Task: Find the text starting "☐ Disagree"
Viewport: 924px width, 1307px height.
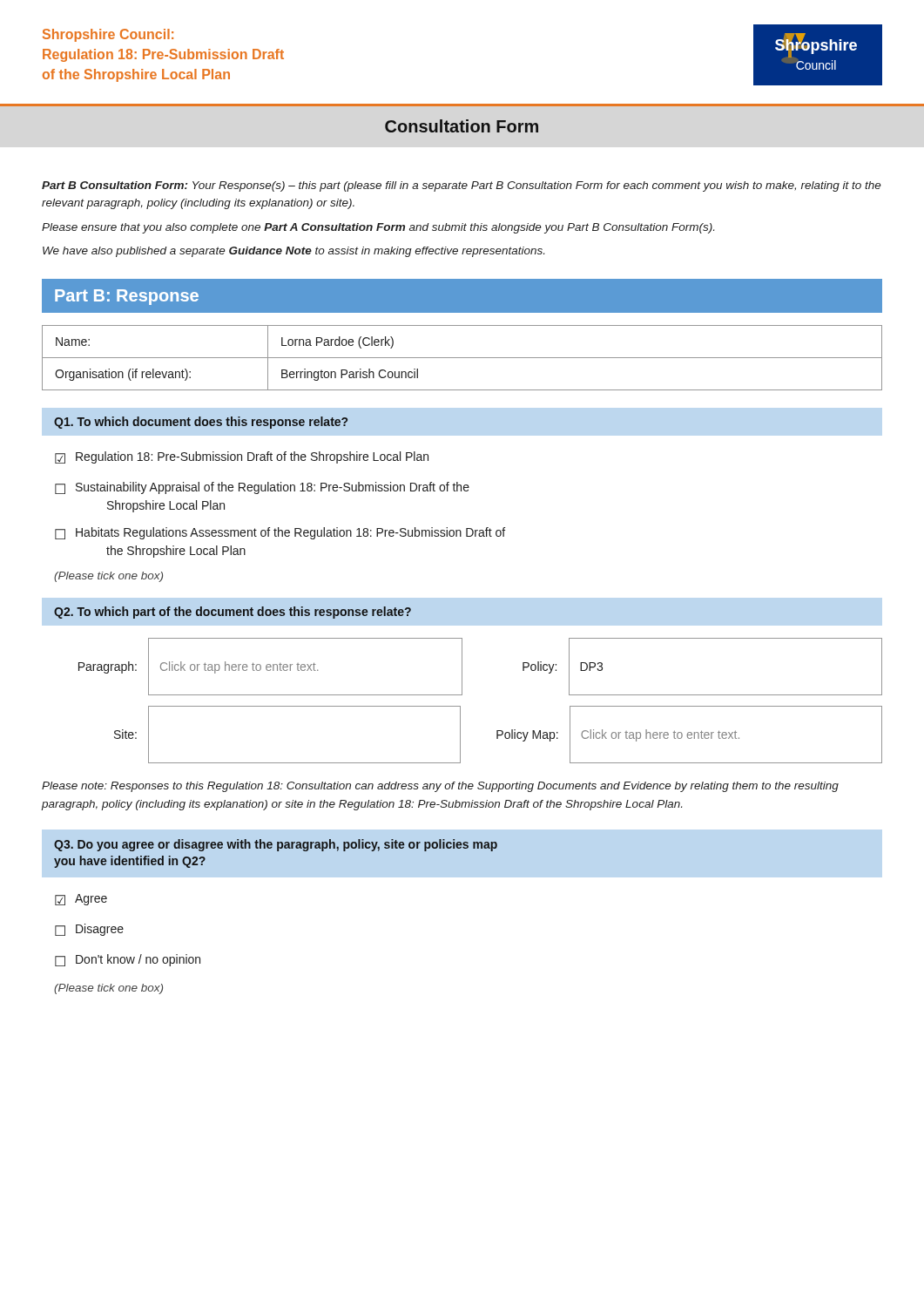Action: point(89,930)
